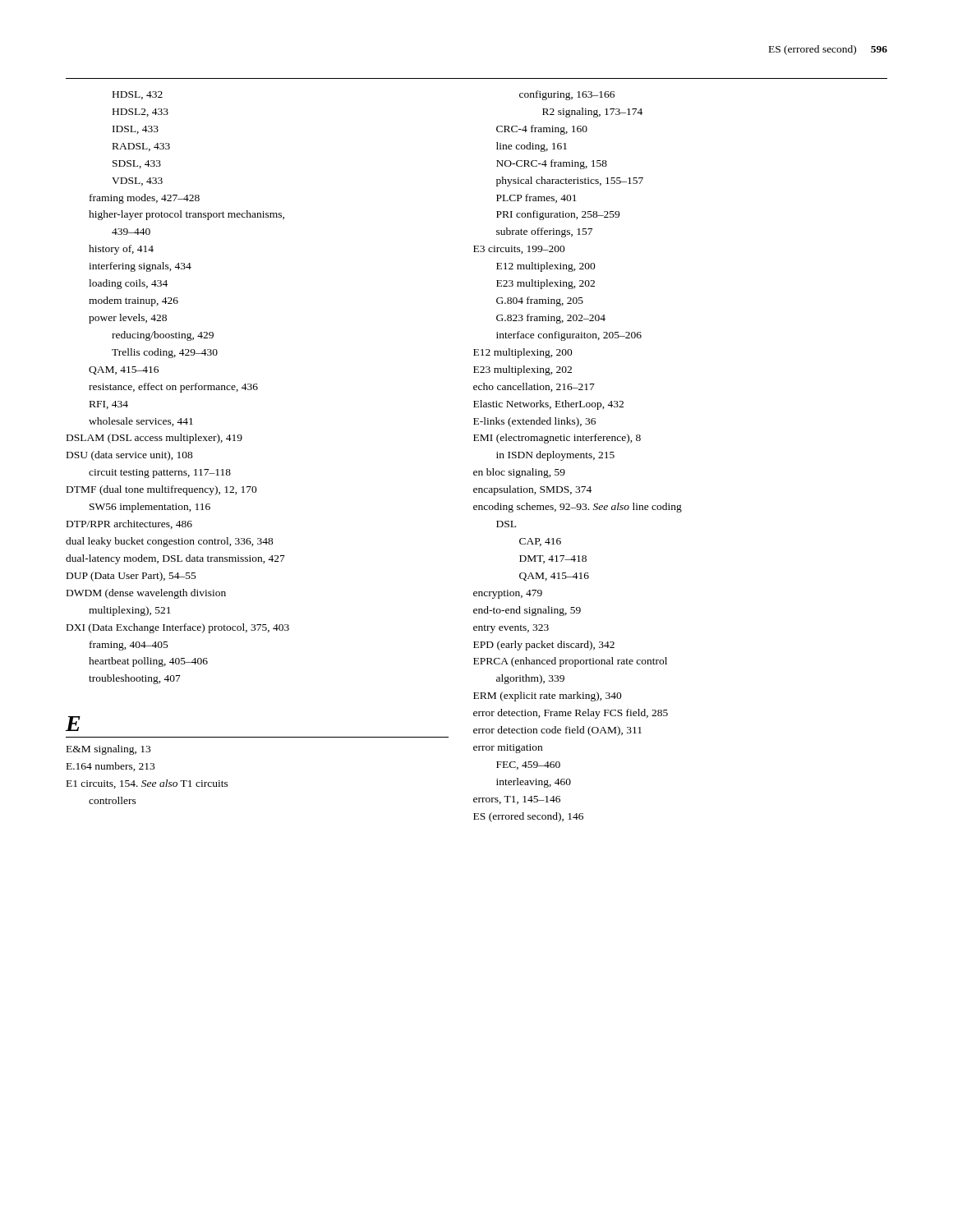Point to the block starting "encryption, 479"

pyautogui.click(x=508, y=592)
